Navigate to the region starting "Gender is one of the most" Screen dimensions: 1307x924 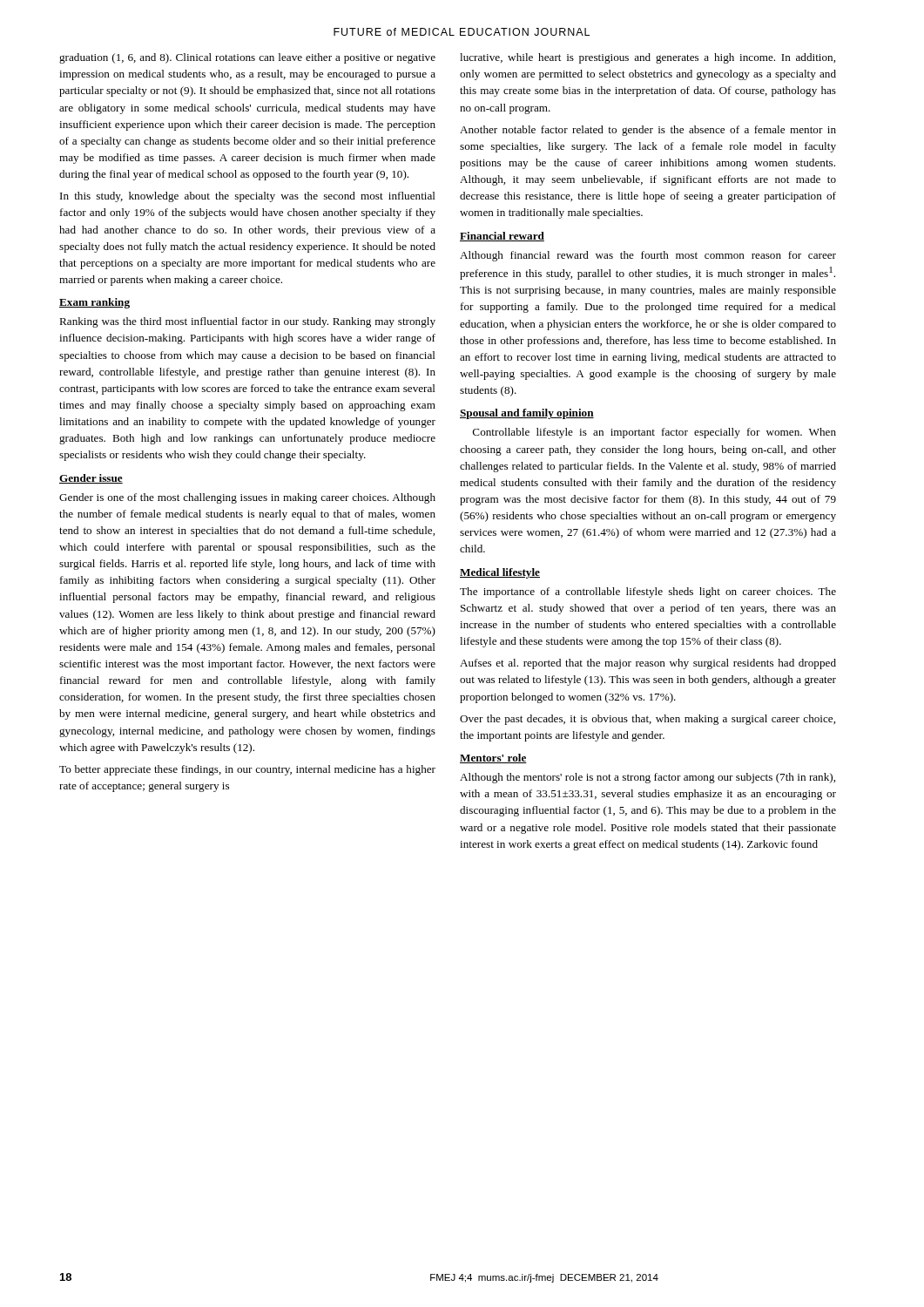247,622
